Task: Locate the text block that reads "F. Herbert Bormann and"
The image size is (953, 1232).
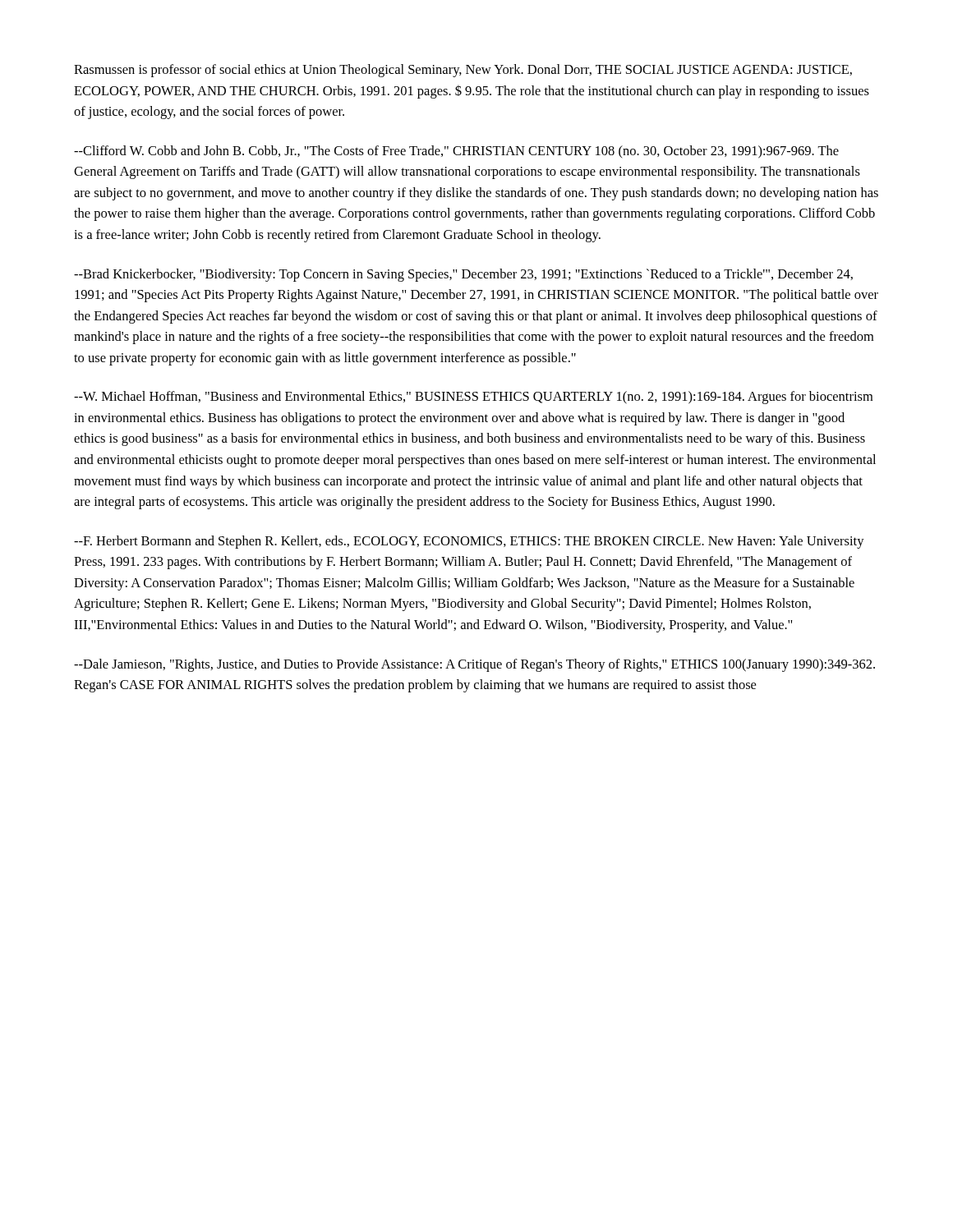Action: 469,583
